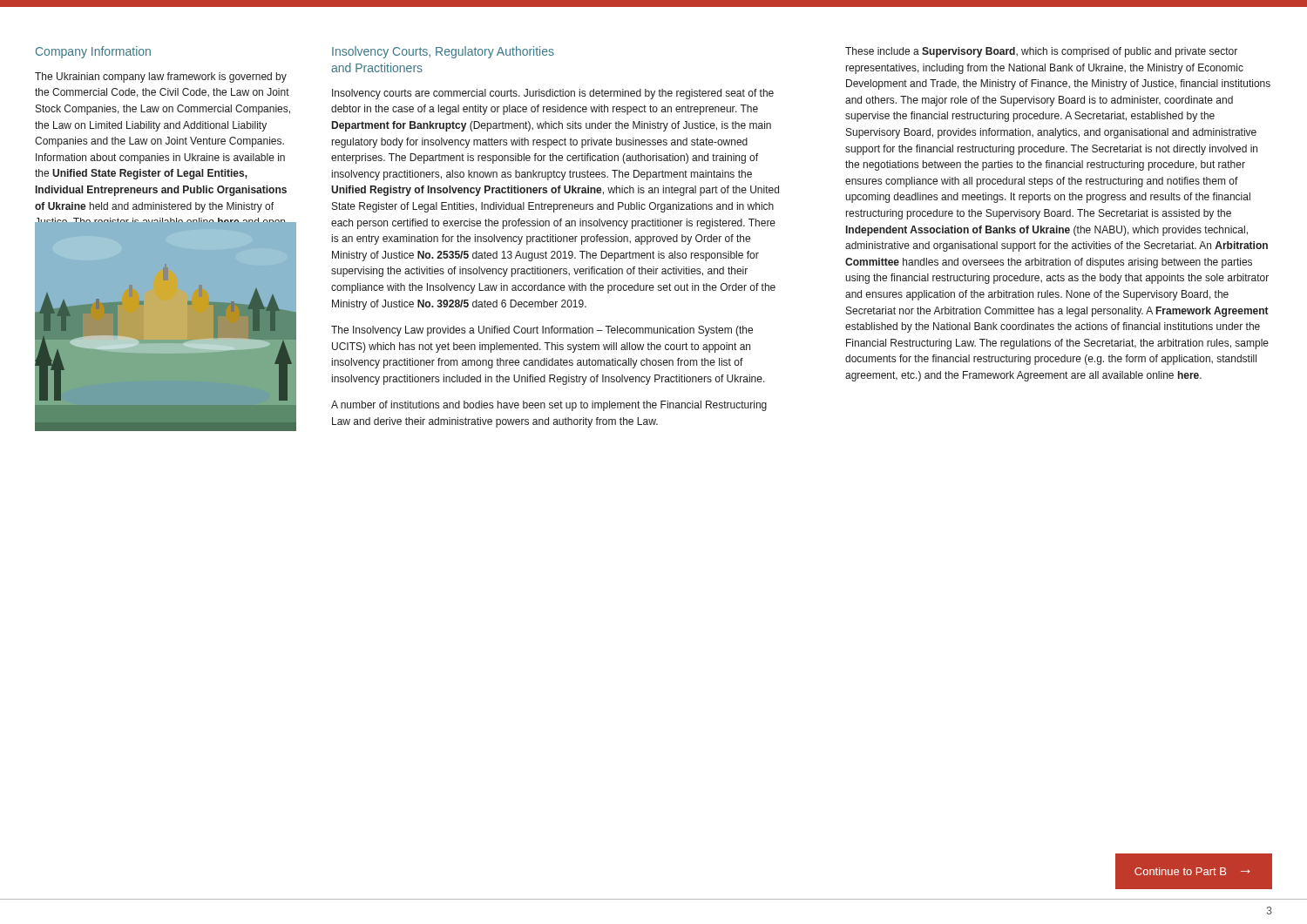Navigate to the block starting "Insolvency Courts, Regulatory Authoritiesand Practitioners"
Screen dimensions: 924x1307
(x=443, y=60)
